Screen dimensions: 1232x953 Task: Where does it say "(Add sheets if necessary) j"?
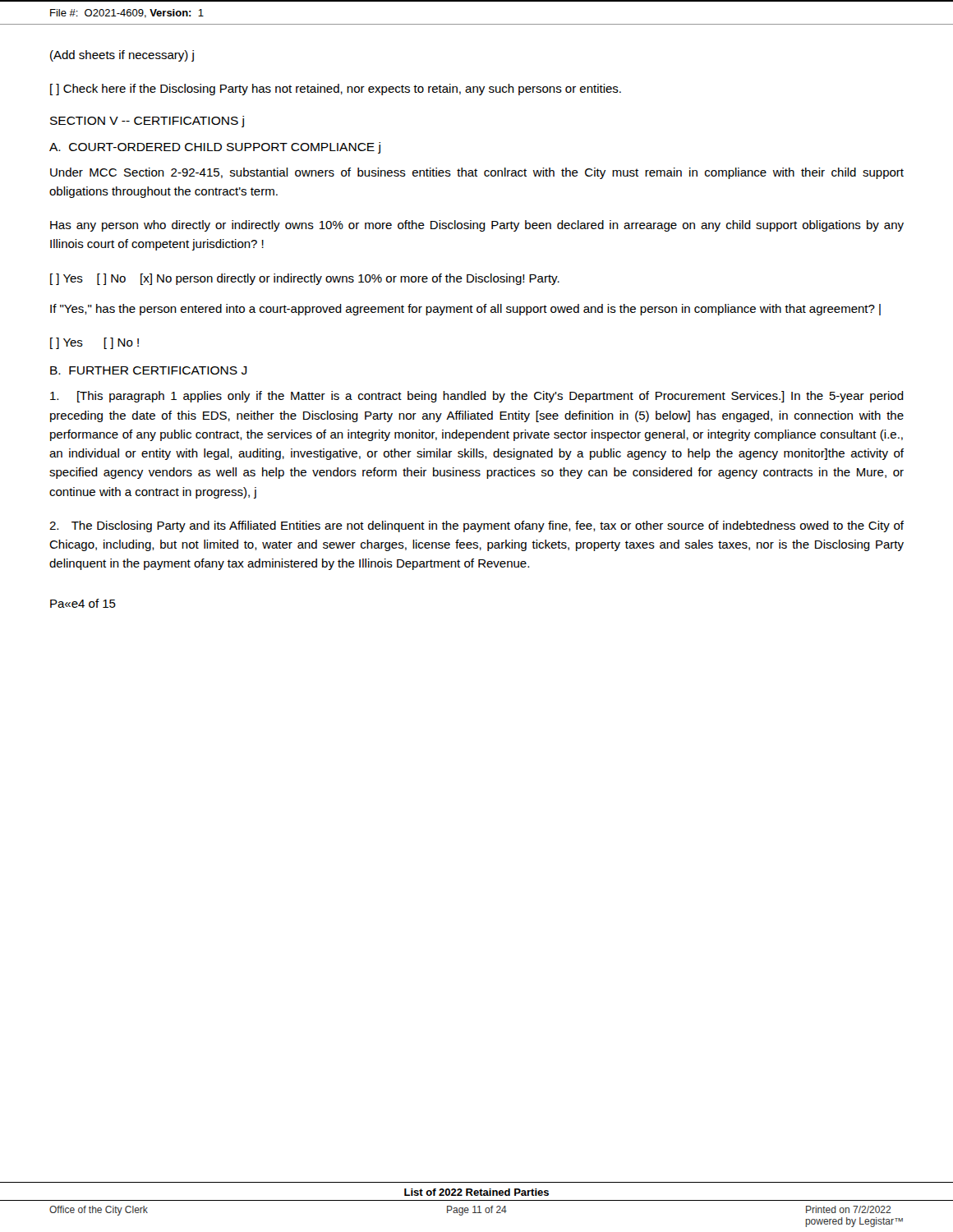click(x=122, y=56)
